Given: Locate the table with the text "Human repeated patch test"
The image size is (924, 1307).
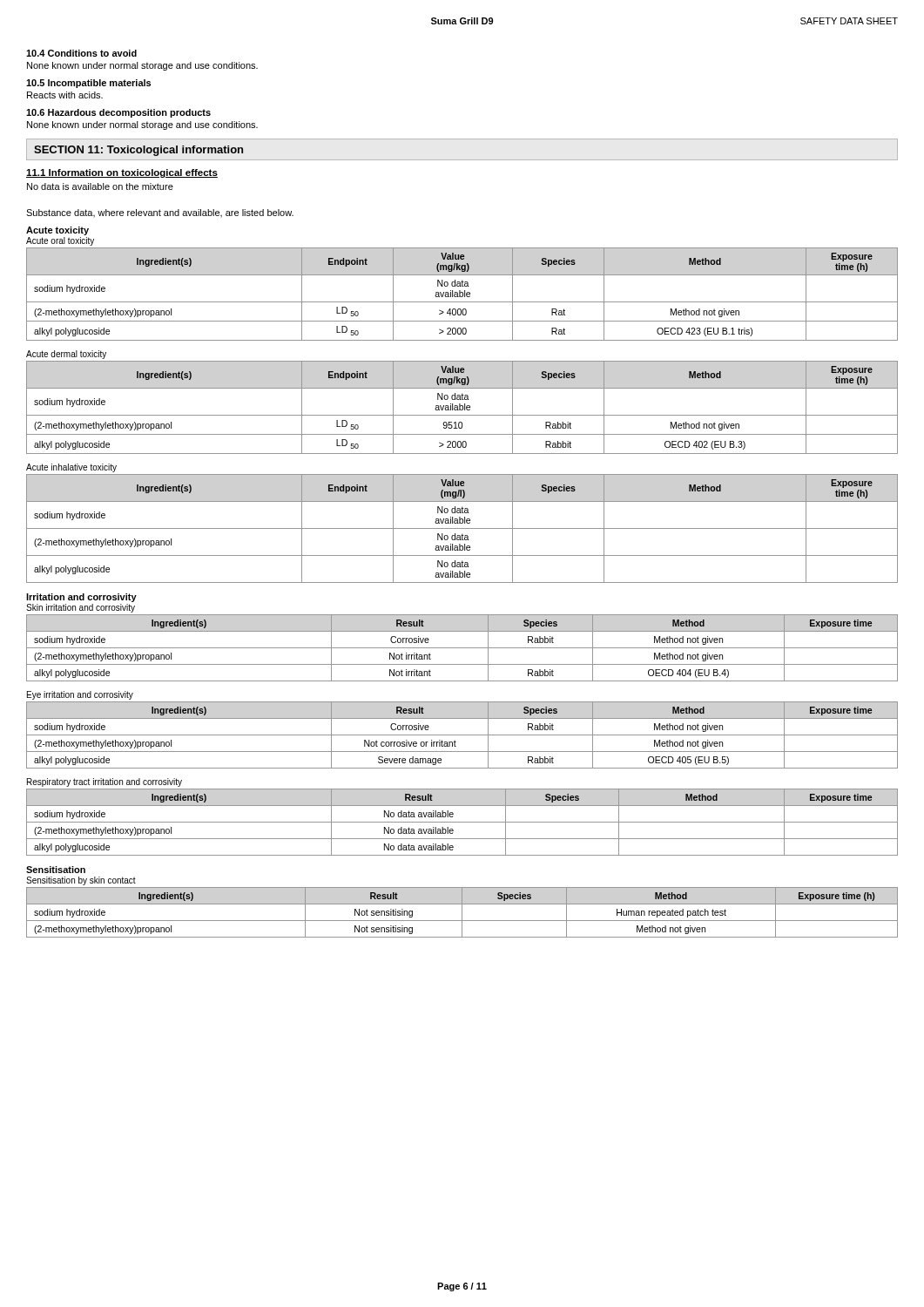Looking at the screenshot, I should pyautogui.click(x=462, y=913).
